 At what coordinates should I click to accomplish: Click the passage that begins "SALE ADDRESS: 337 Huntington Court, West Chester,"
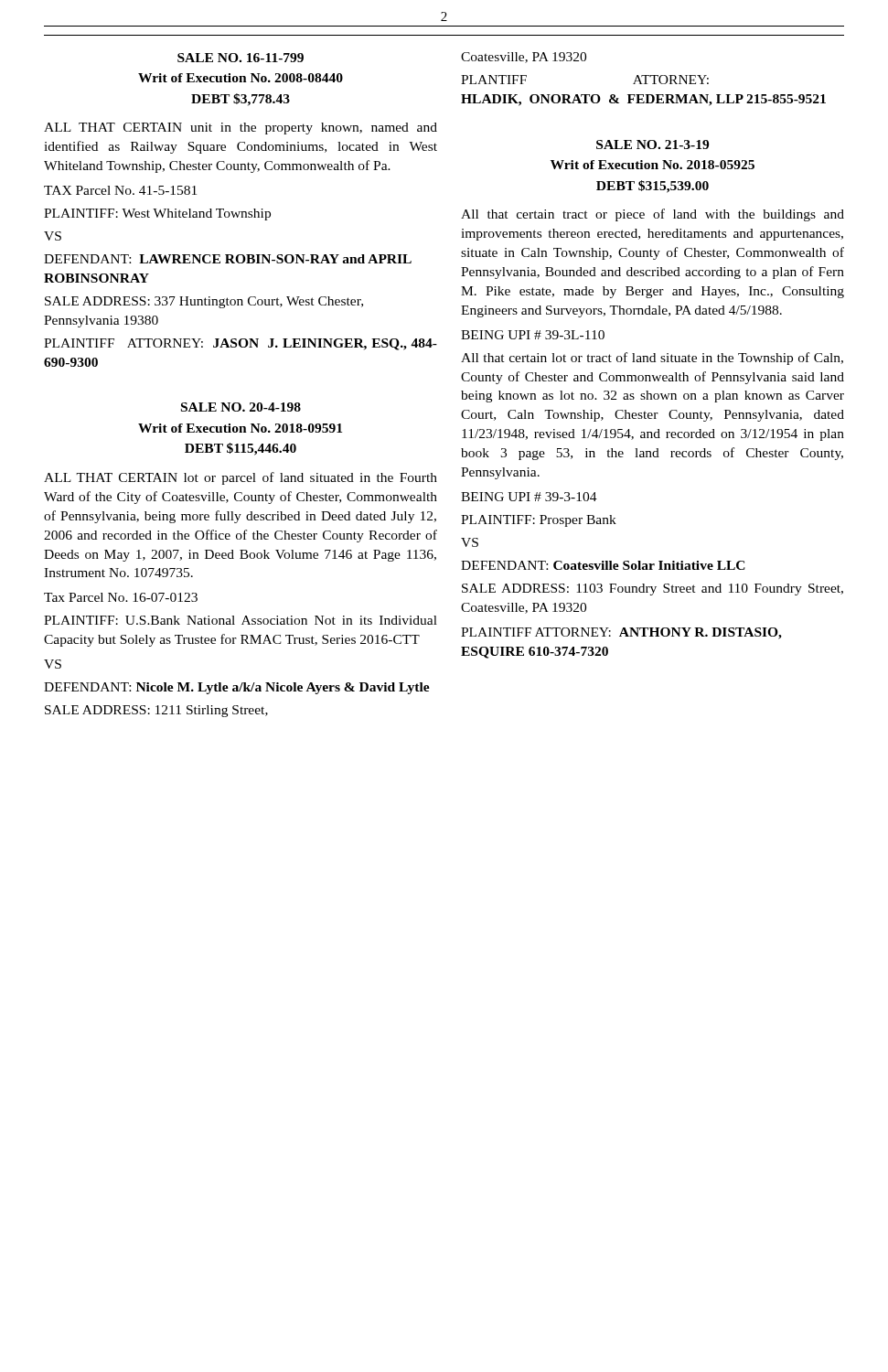tap(204, 310)
